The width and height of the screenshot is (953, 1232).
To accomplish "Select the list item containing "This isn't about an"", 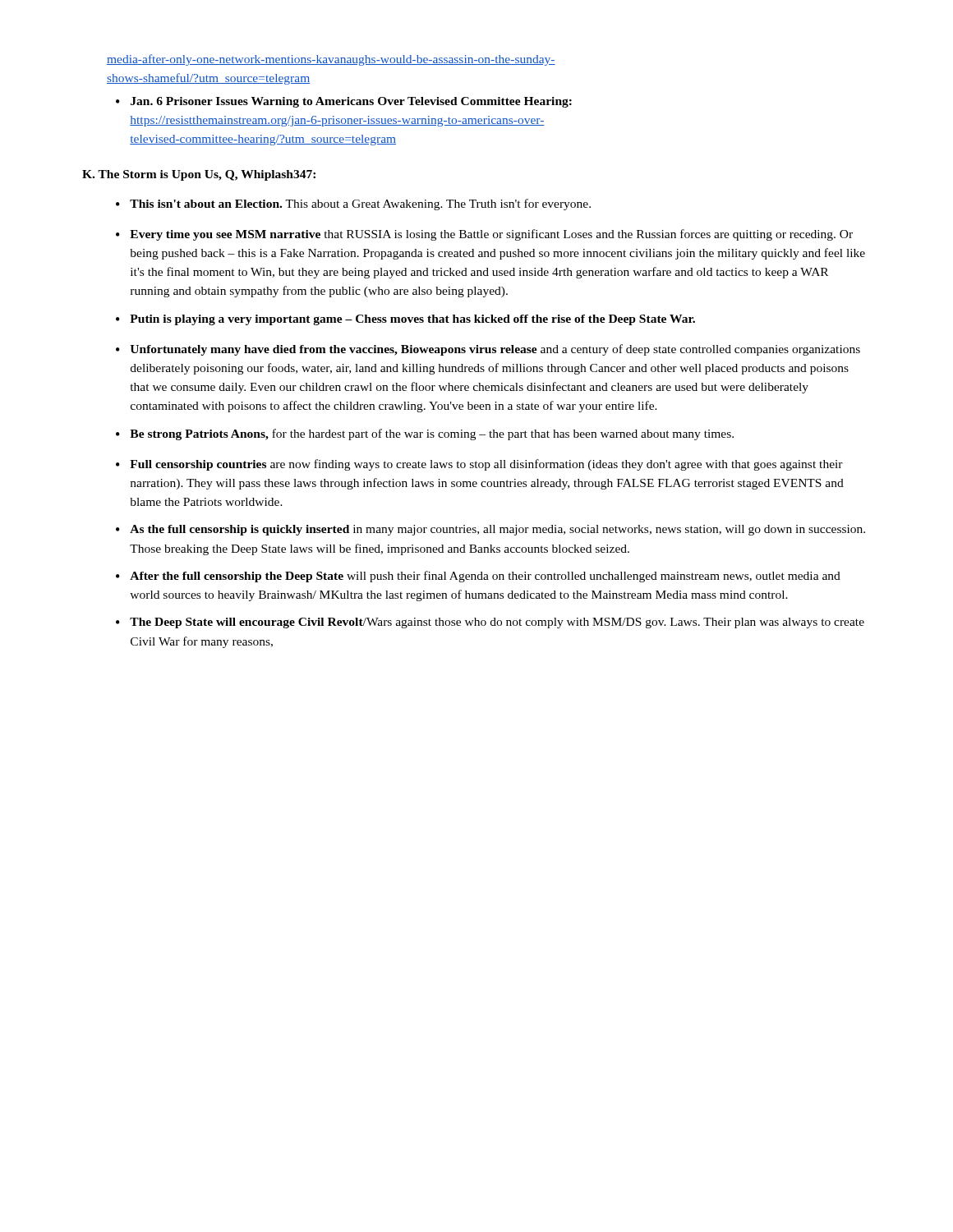I will (500, 203).
